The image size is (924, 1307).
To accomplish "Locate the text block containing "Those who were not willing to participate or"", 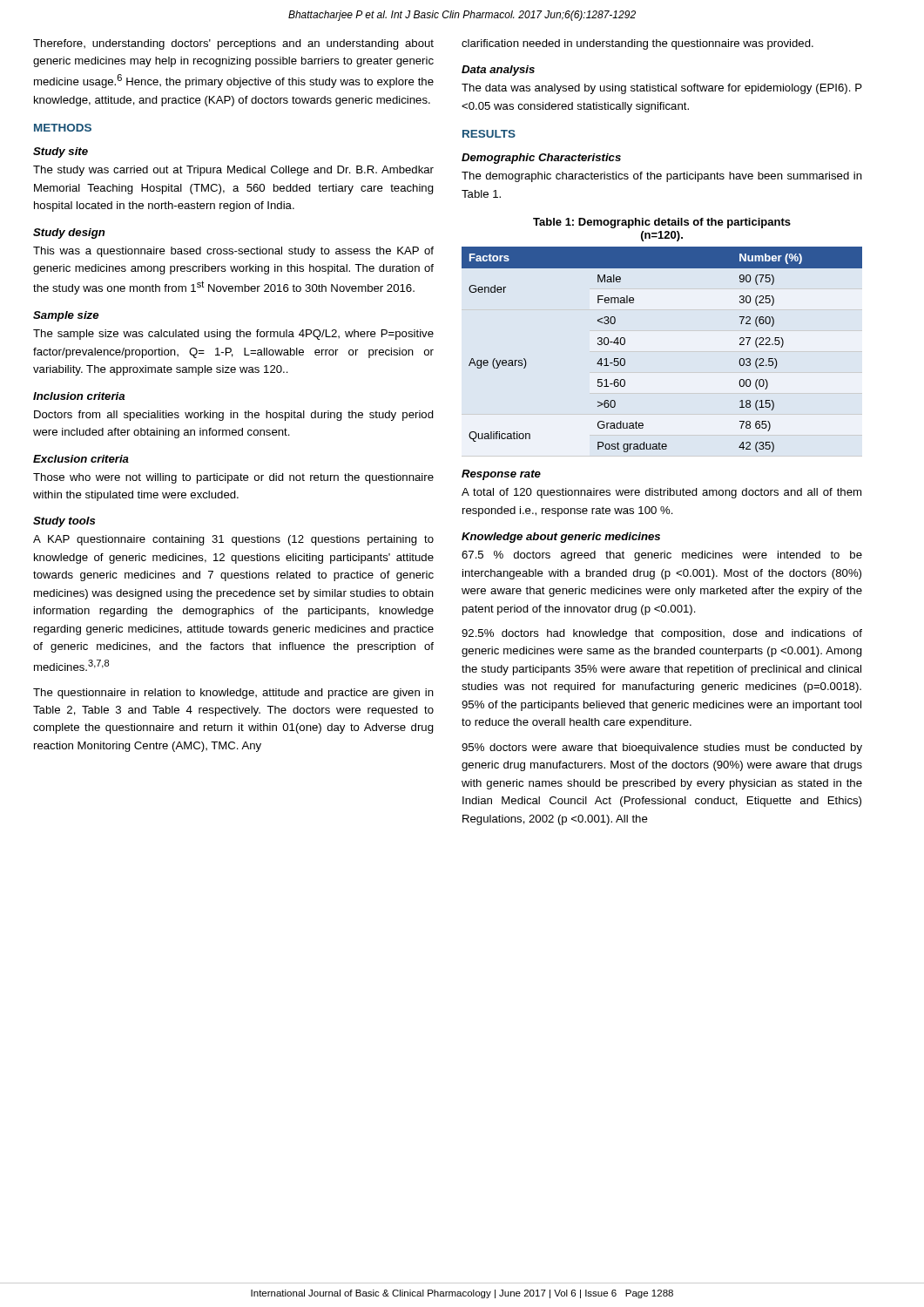I will click(233, 486).
